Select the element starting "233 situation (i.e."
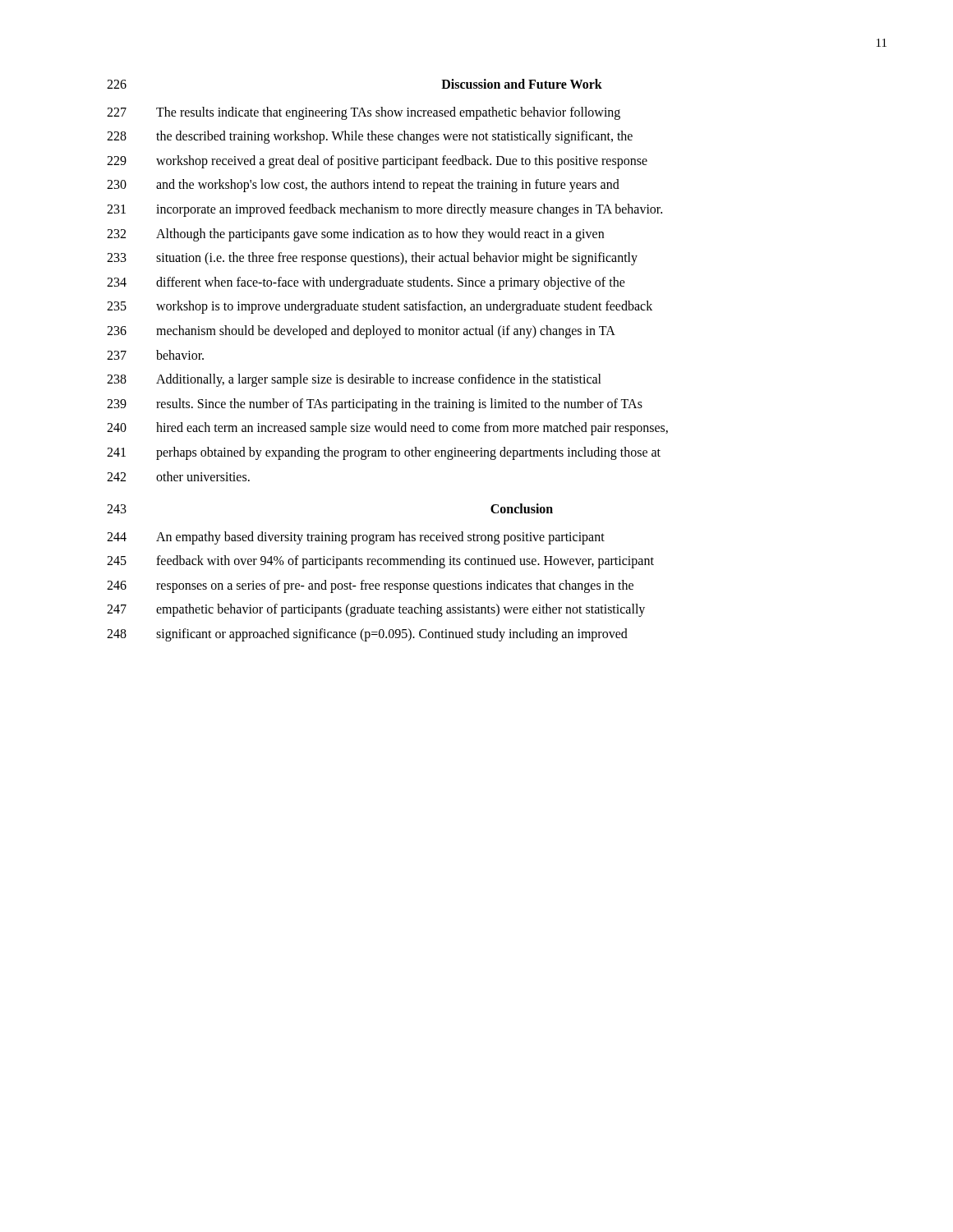 497,258
